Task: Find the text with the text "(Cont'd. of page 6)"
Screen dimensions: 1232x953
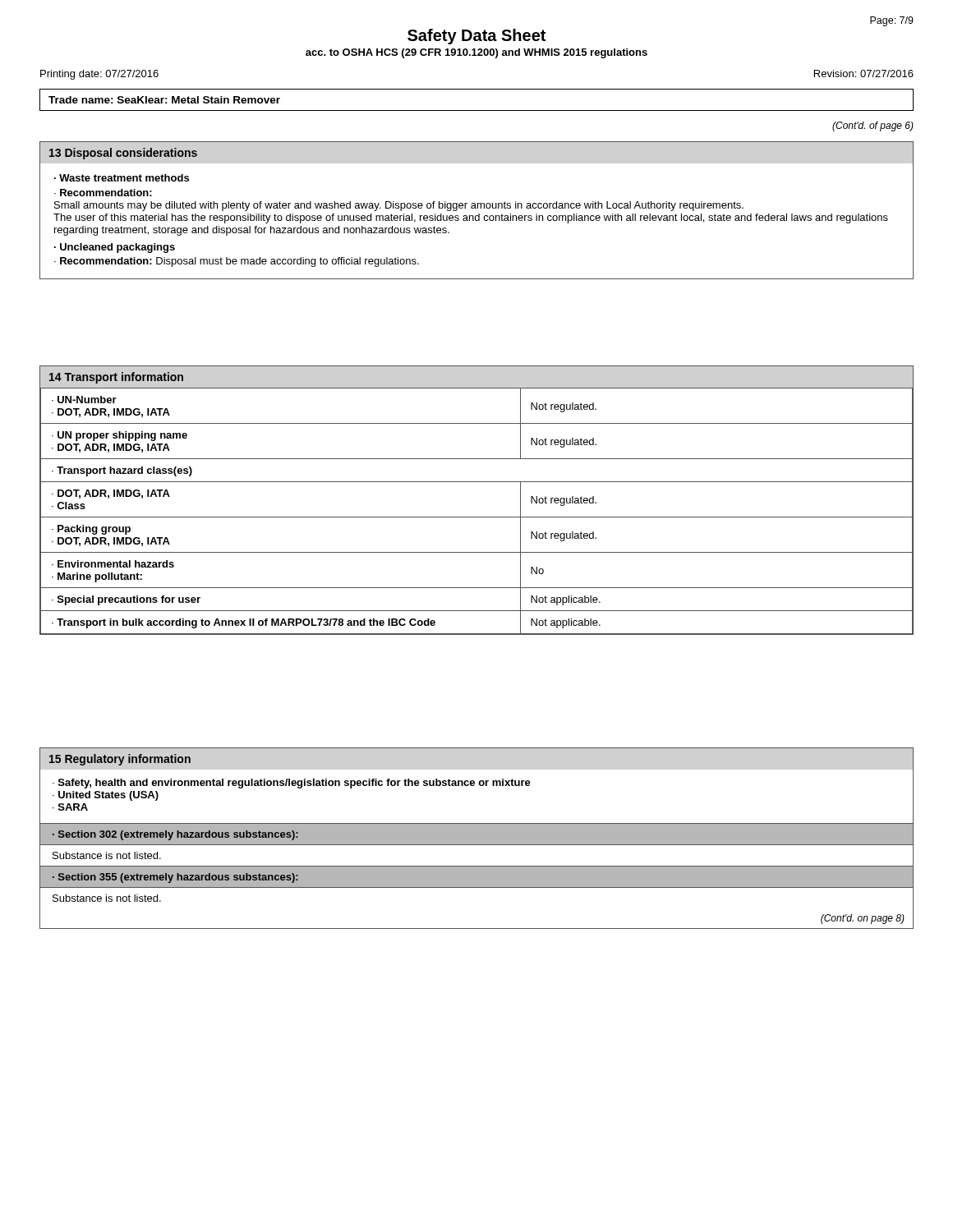Action: [x=873, y=126]
